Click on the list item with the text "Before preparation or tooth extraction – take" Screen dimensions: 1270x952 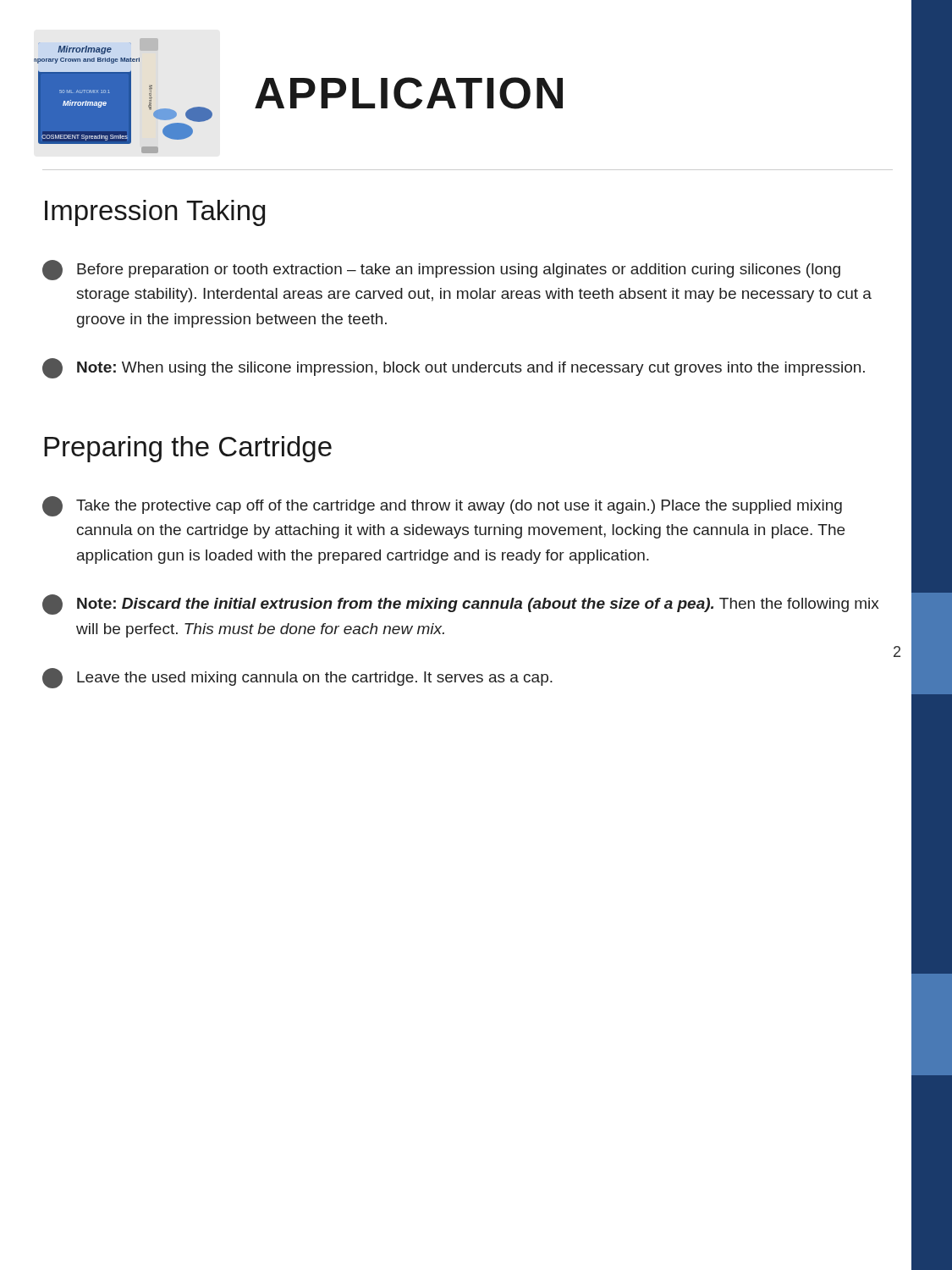[x=468, y=294]
